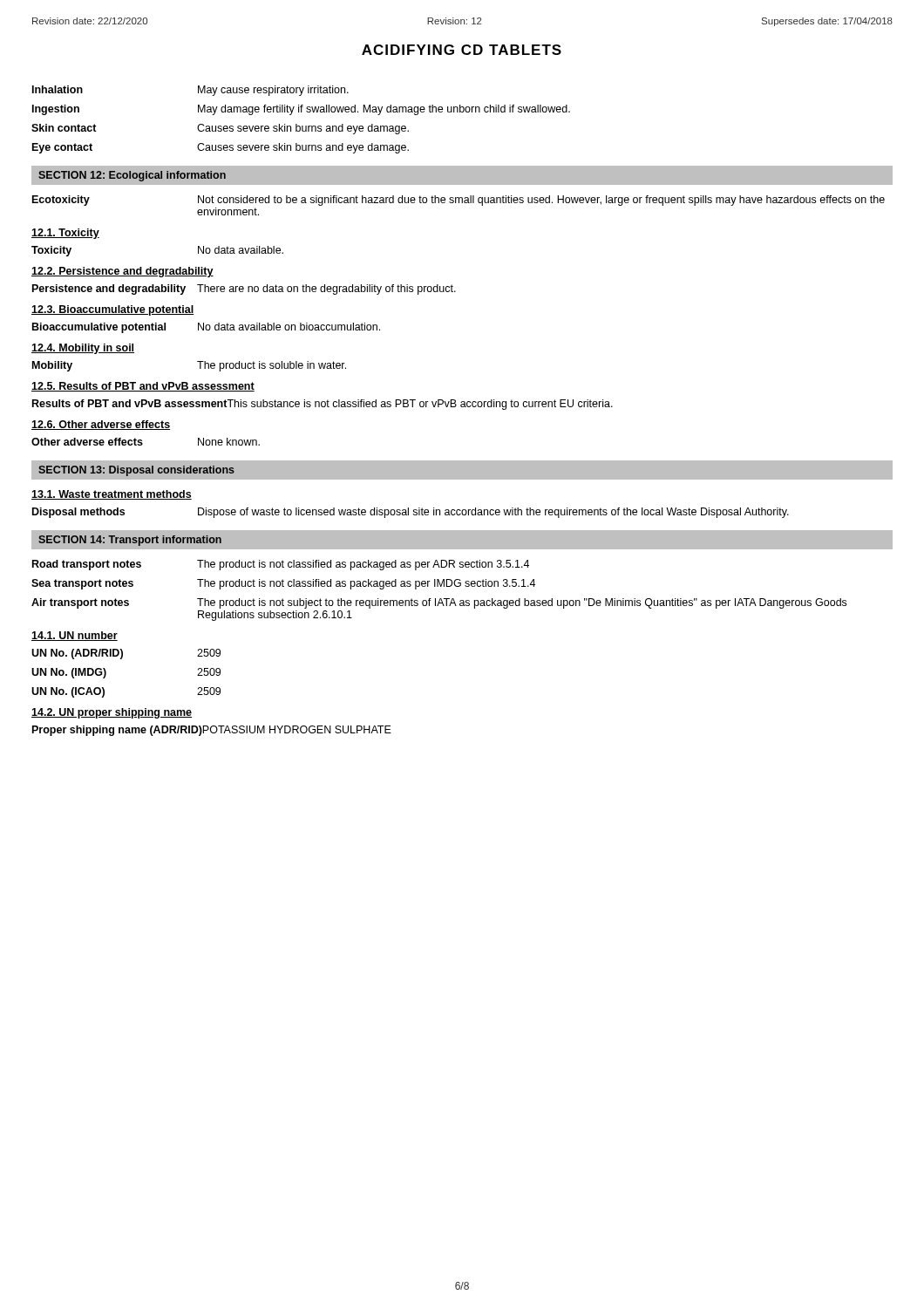Navigate to the passage starting "Results of PBT"

(x=462, y=404)
